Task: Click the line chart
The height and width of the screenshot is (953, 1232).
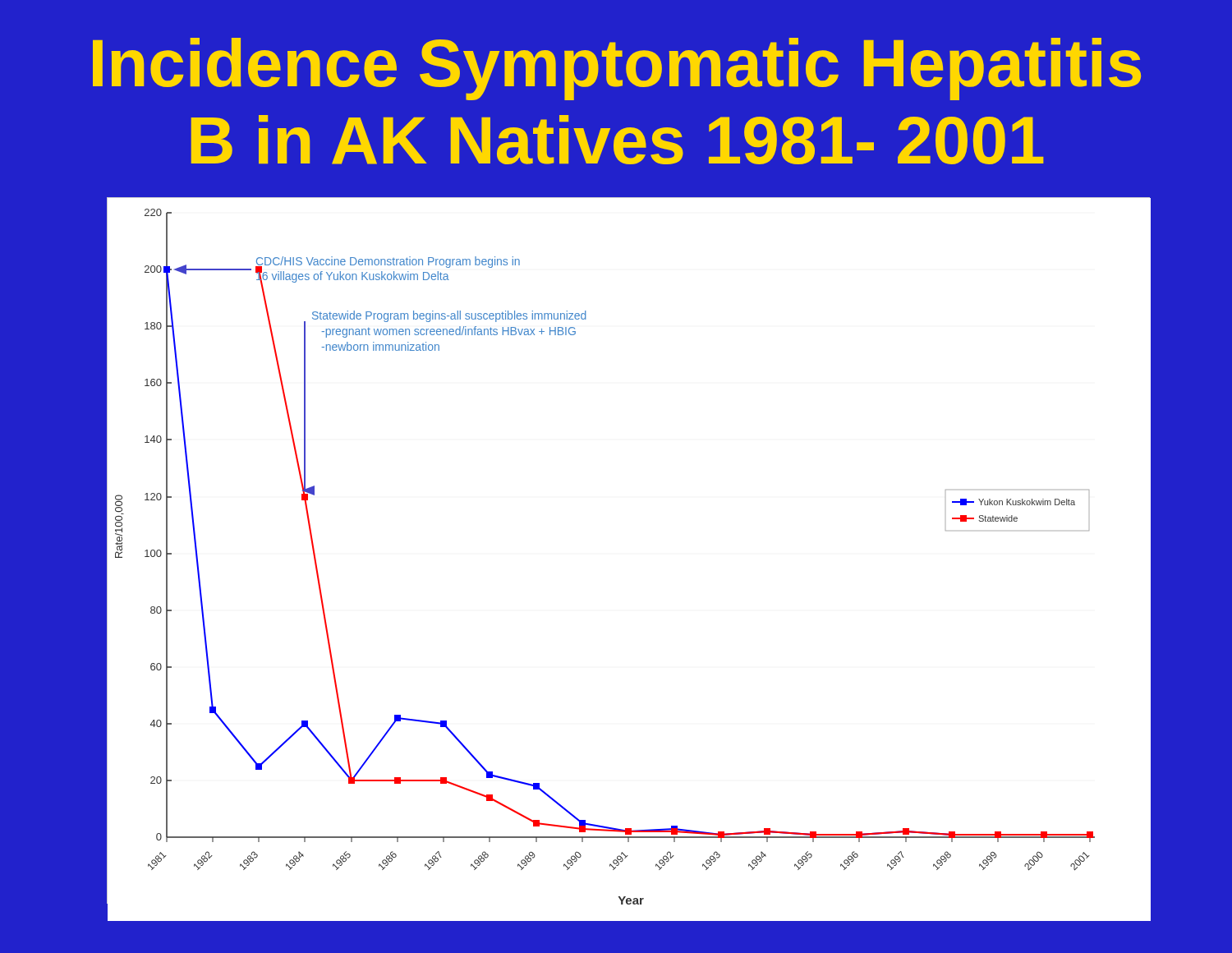Action: pyautogui.click(x=628, y=550)
